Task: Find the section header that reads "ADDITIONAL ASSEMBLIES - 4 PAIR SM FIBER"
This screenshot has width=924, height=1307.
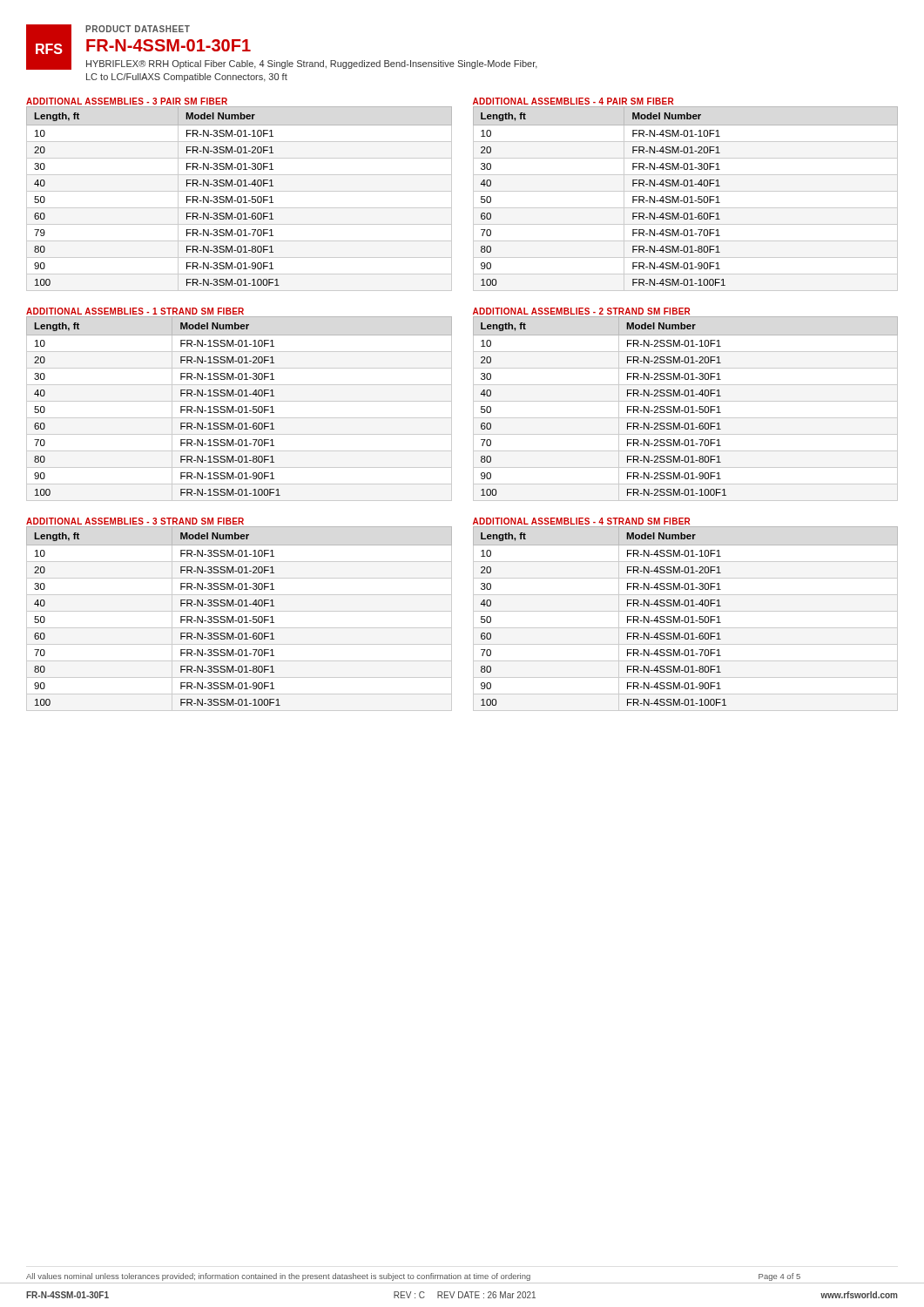Action: pyautogui.click(x=573, y=101)
